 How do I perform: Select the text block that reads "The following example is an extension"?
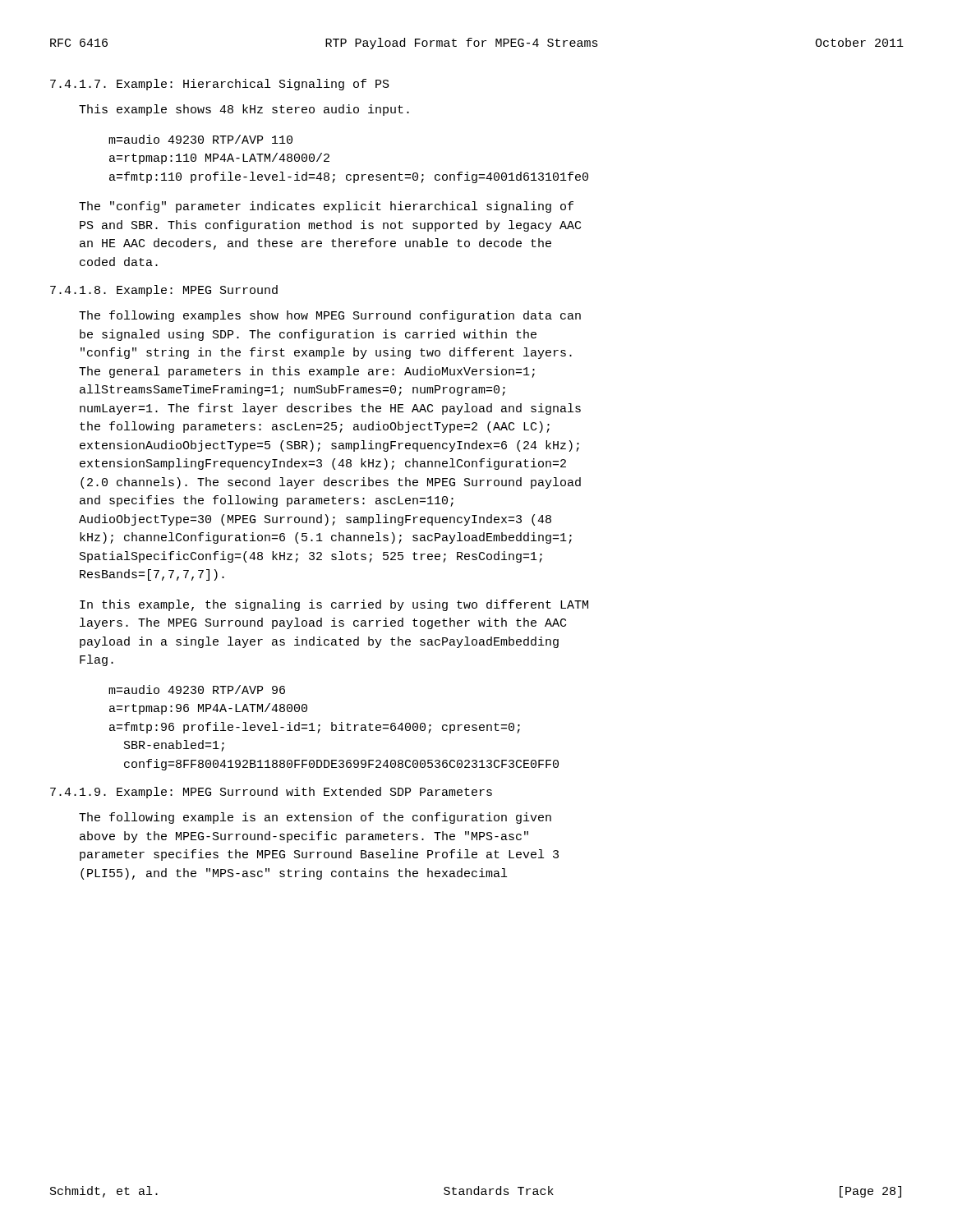click(x=319, y=846)
